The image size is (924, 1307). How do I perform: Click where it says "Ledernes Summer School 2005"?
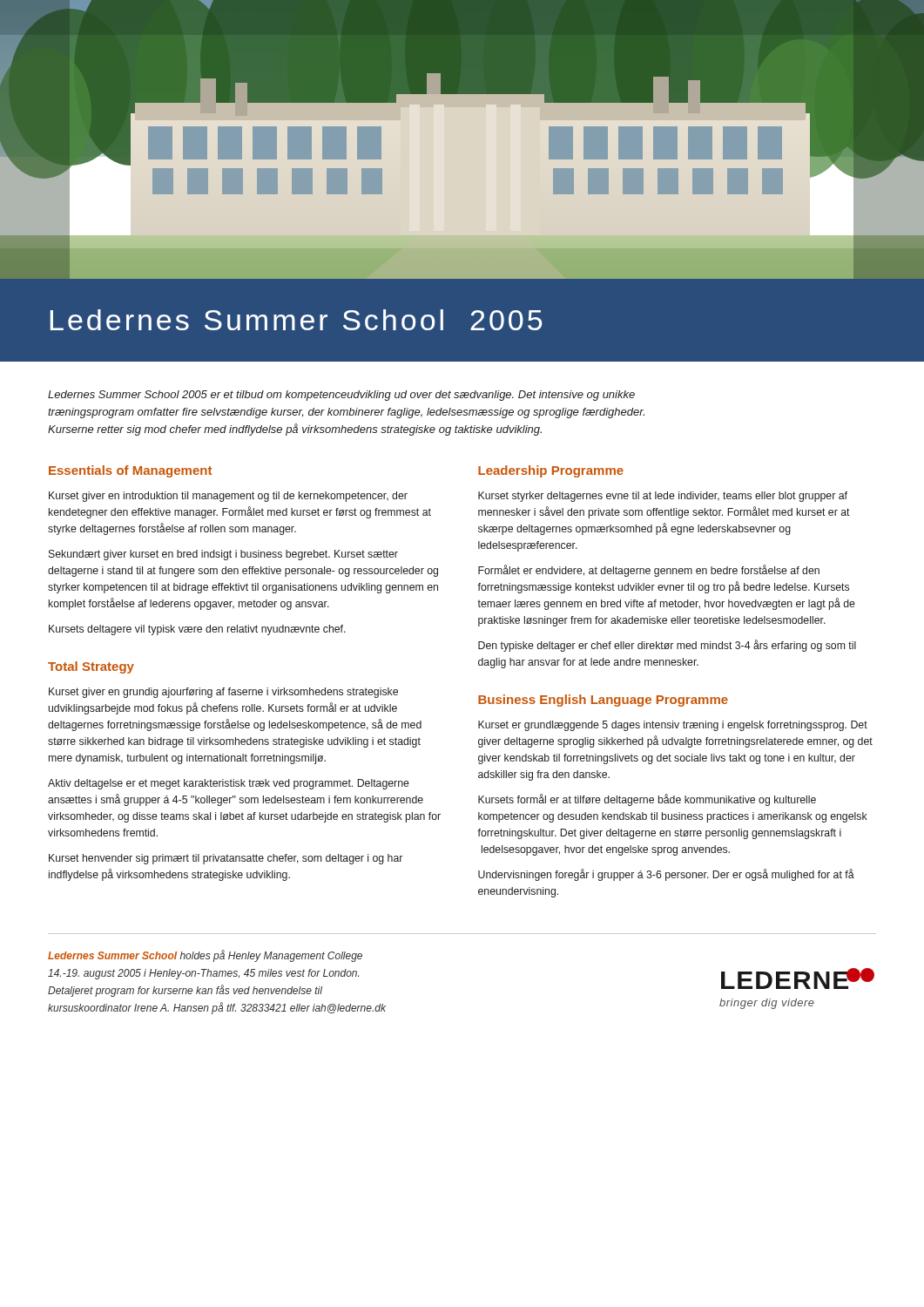(297, 320)
